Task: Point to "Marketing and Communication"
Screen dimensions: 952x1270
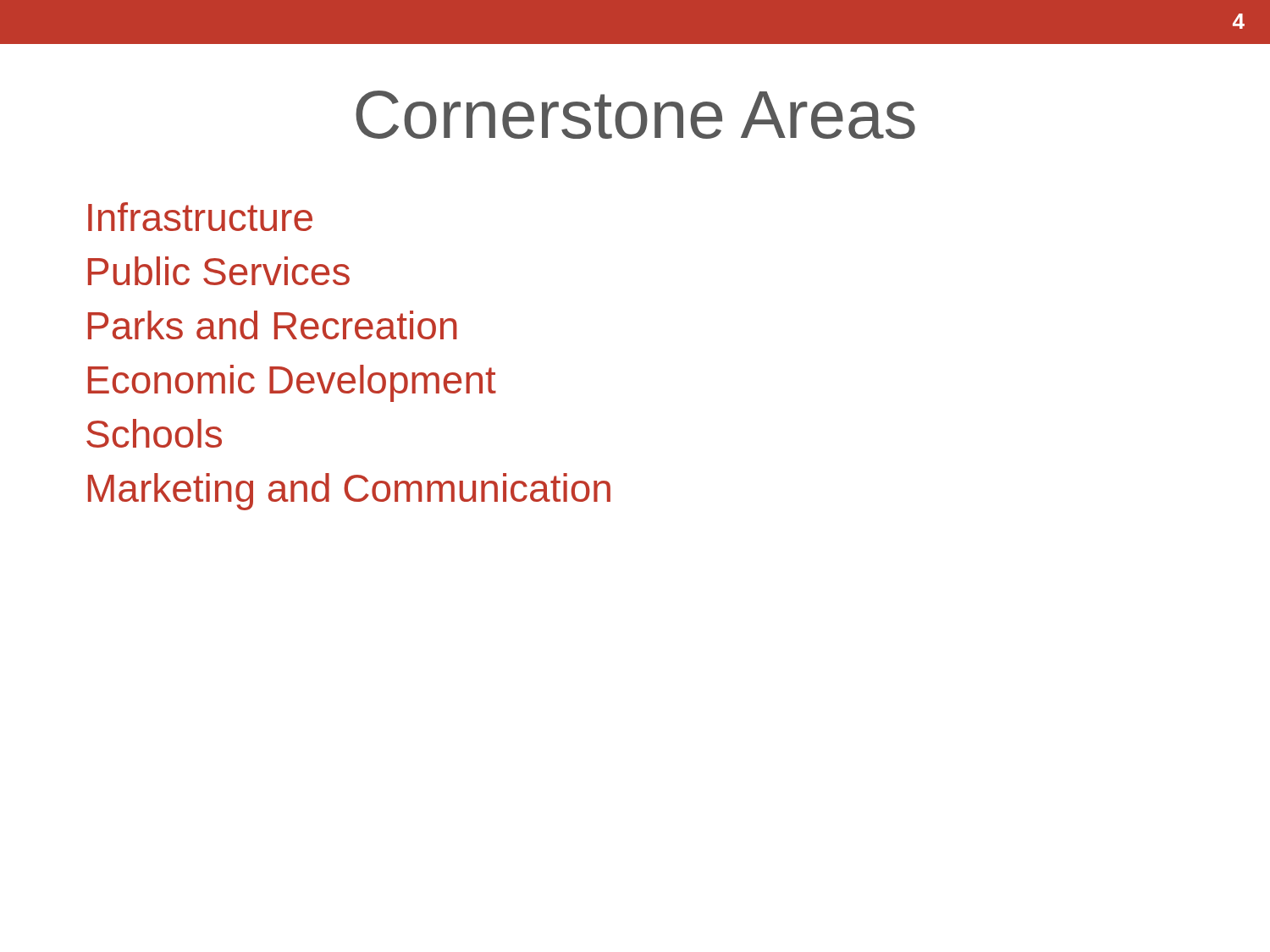Action: point(349,488)
